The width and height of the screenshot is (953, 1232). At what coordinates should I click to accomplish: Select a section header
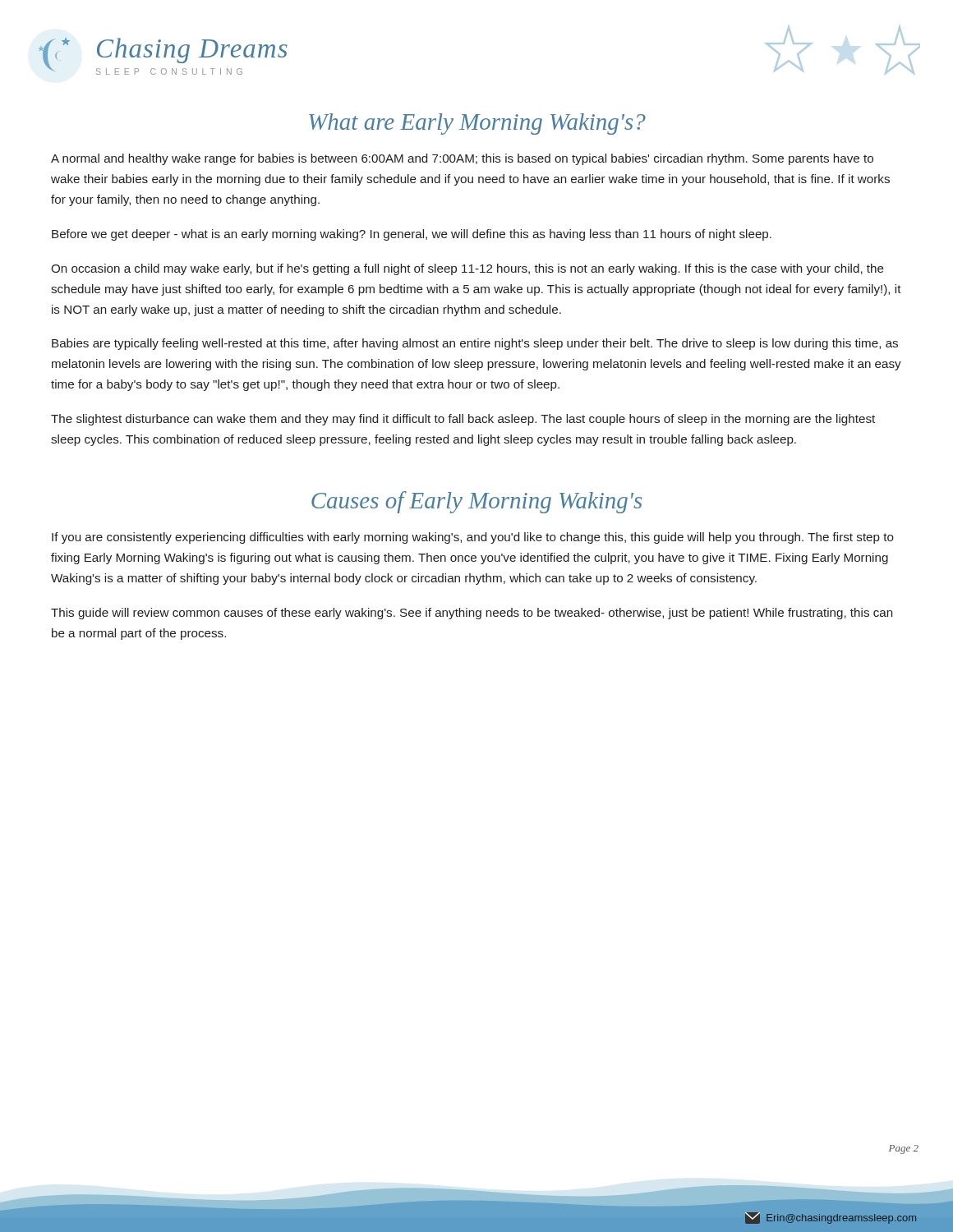click(476, 500)
